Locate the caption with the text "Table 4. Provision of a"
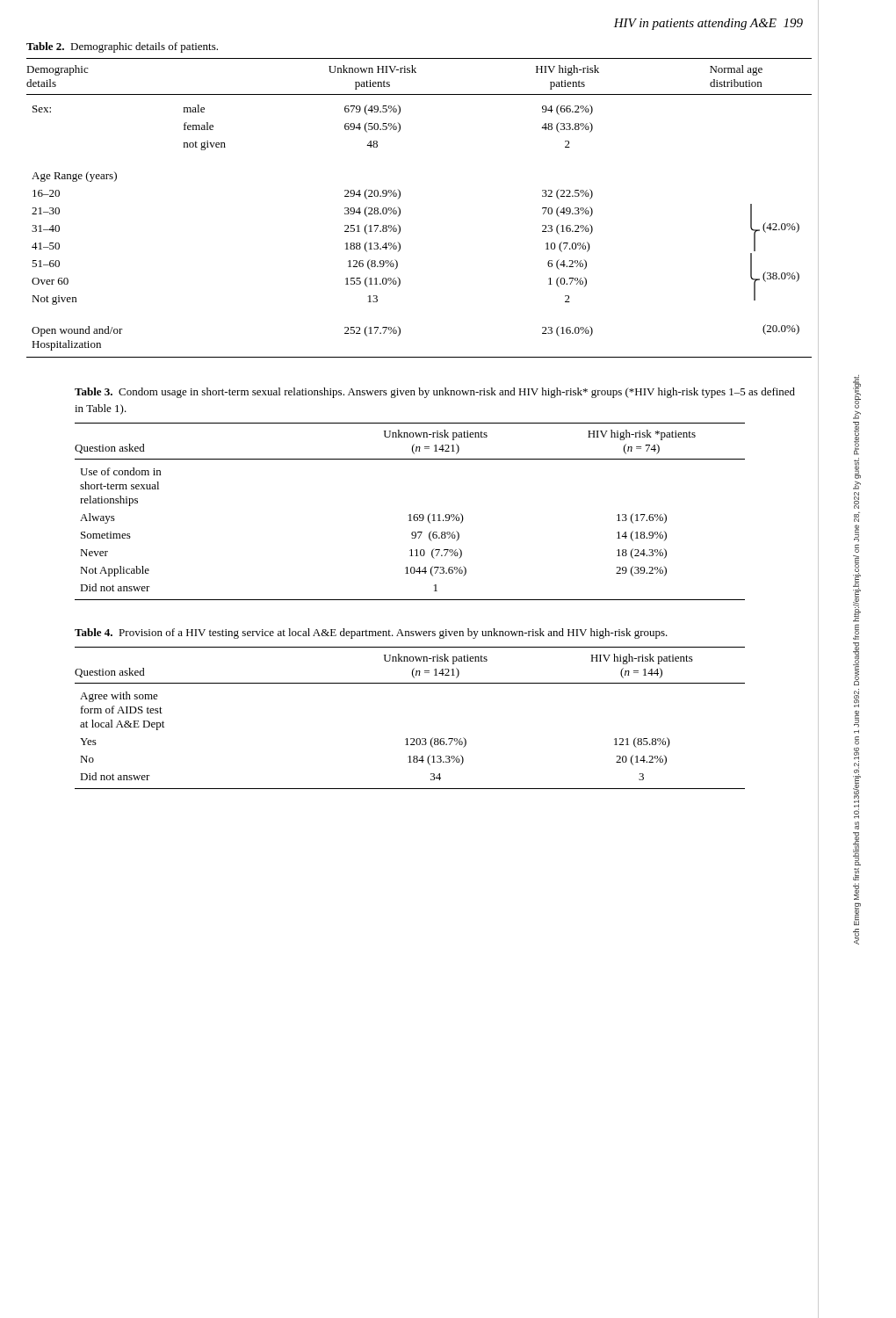The height and width of the screenshot is (1318, 896). (371, 632)
